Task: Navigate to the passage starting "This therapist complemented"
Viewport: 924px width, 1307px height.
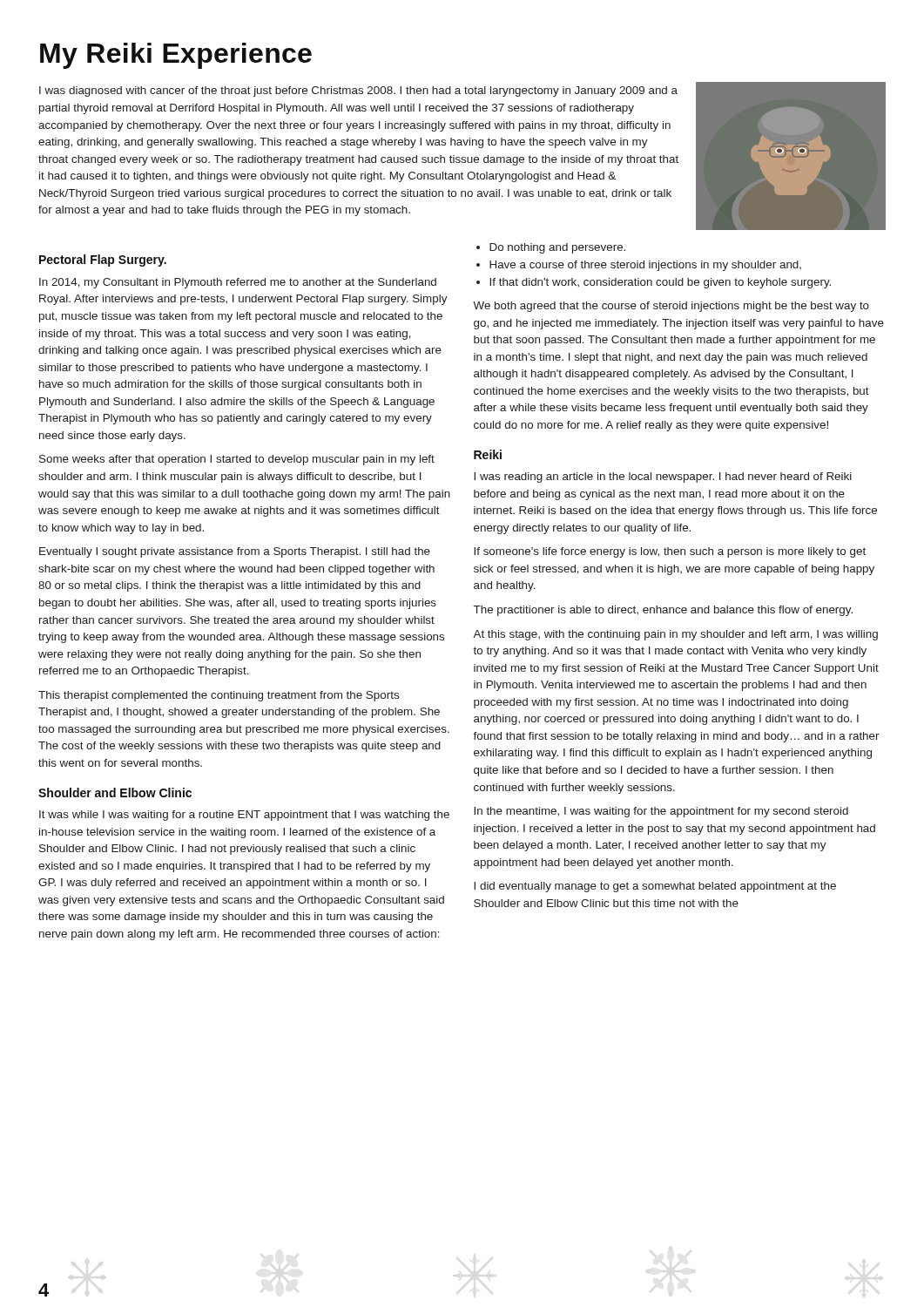Action: click(244, 729)
